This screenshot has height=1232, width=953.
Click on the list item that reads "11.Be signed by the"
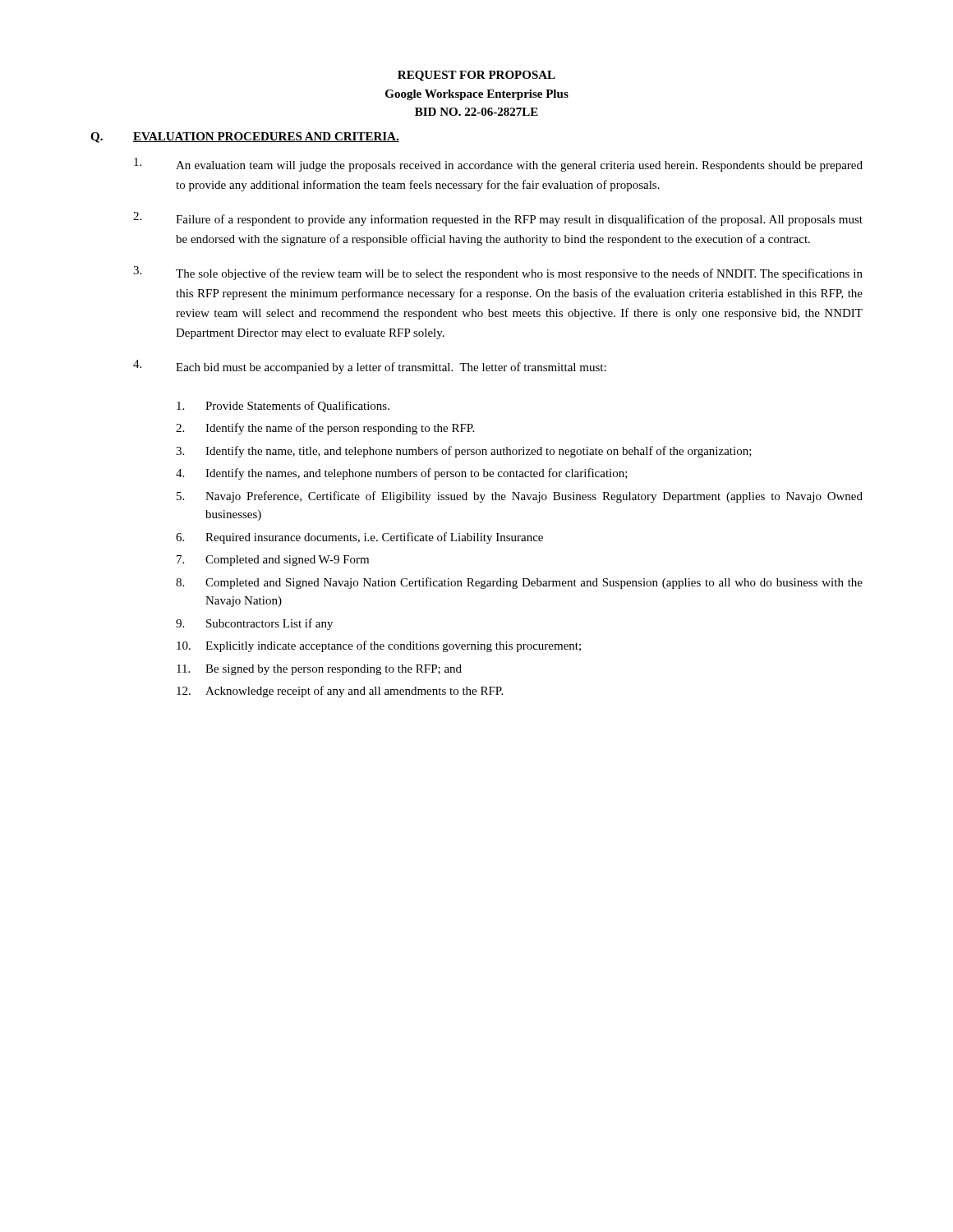click(x=319, y=670)
